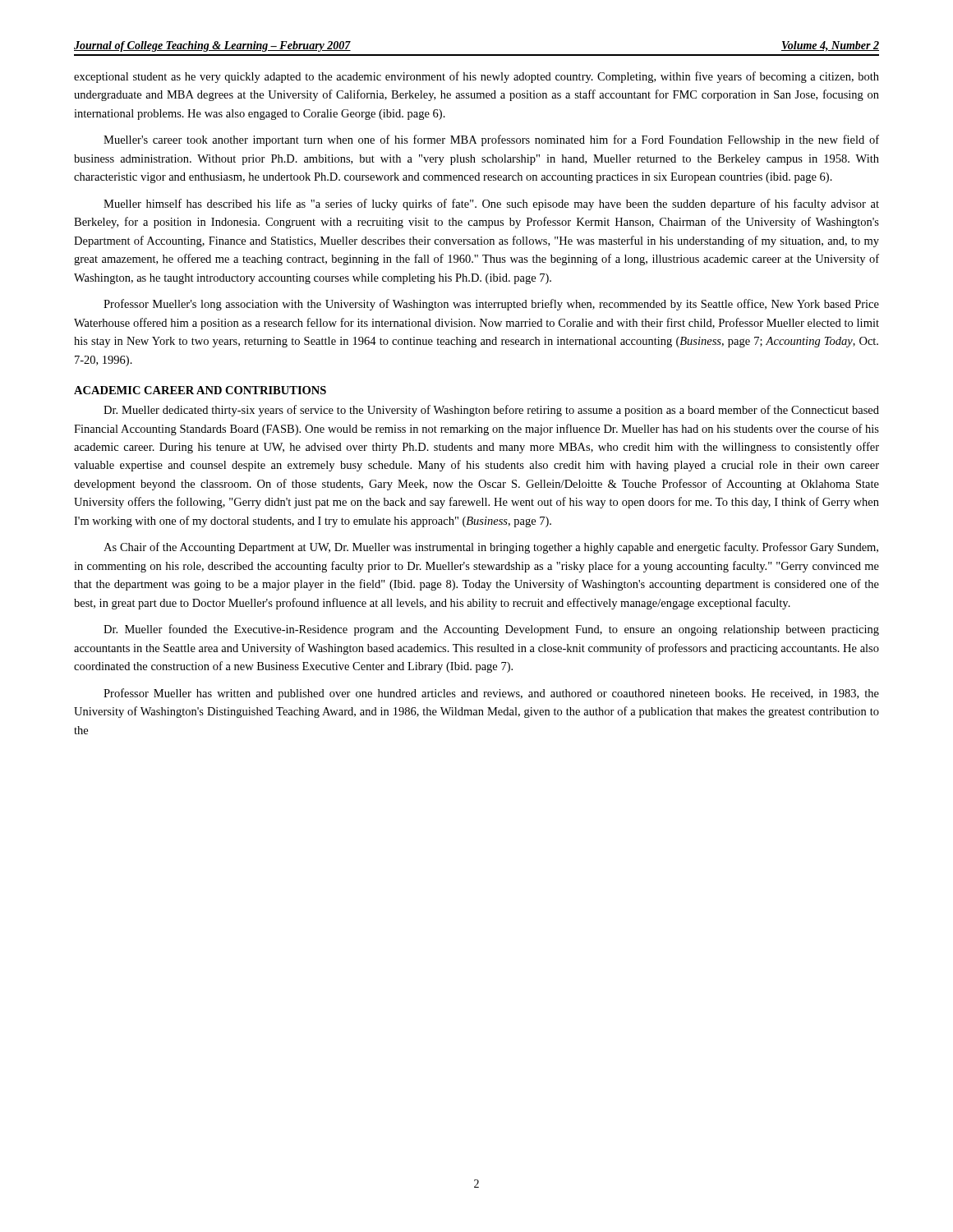The width and height of the screenshot is (953, 1232).
Task: Navigate to the region starting "Professor Mueller has"
Action: point(476,712)
